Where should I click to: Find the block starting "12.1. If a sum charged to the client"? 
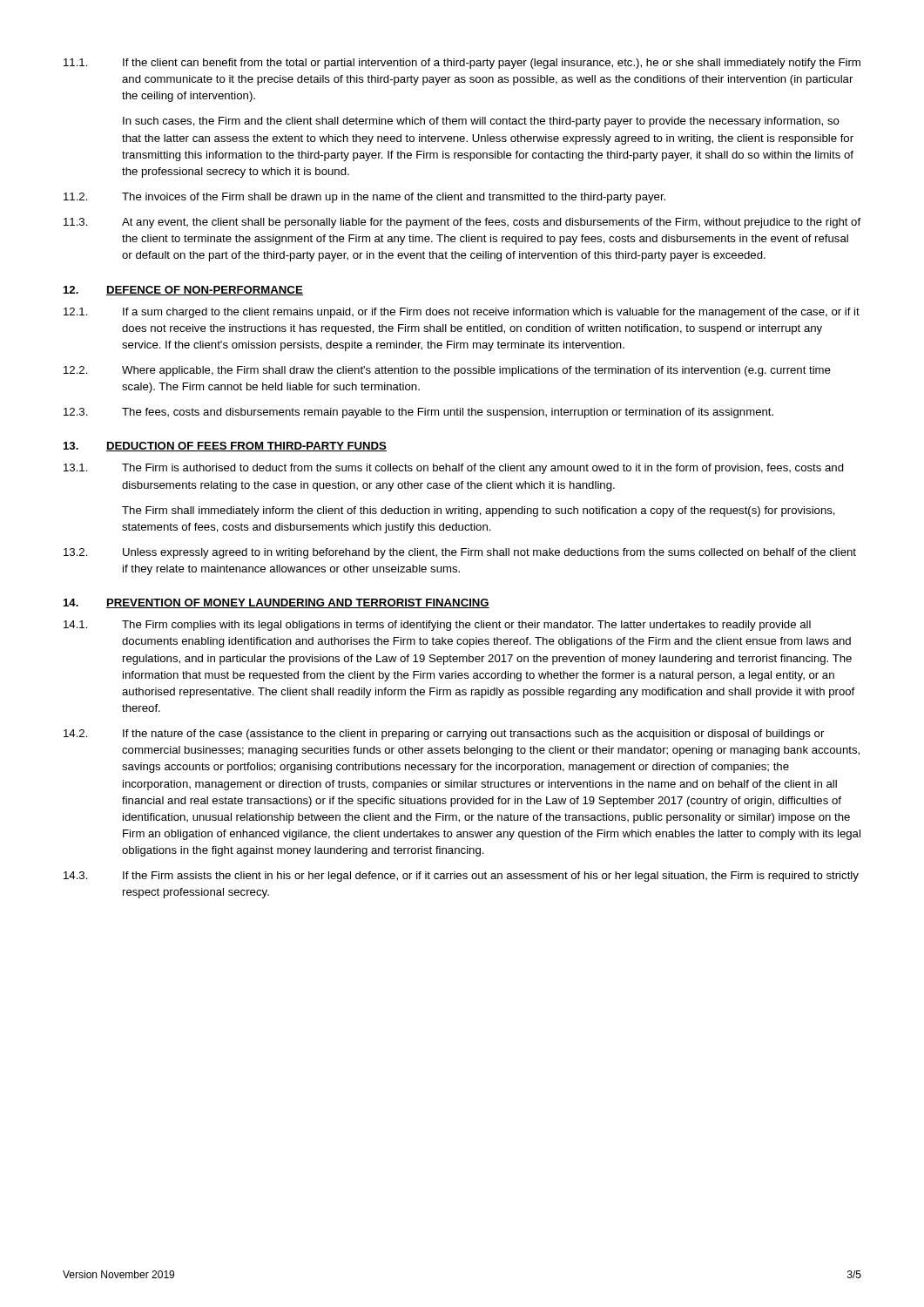462,328
